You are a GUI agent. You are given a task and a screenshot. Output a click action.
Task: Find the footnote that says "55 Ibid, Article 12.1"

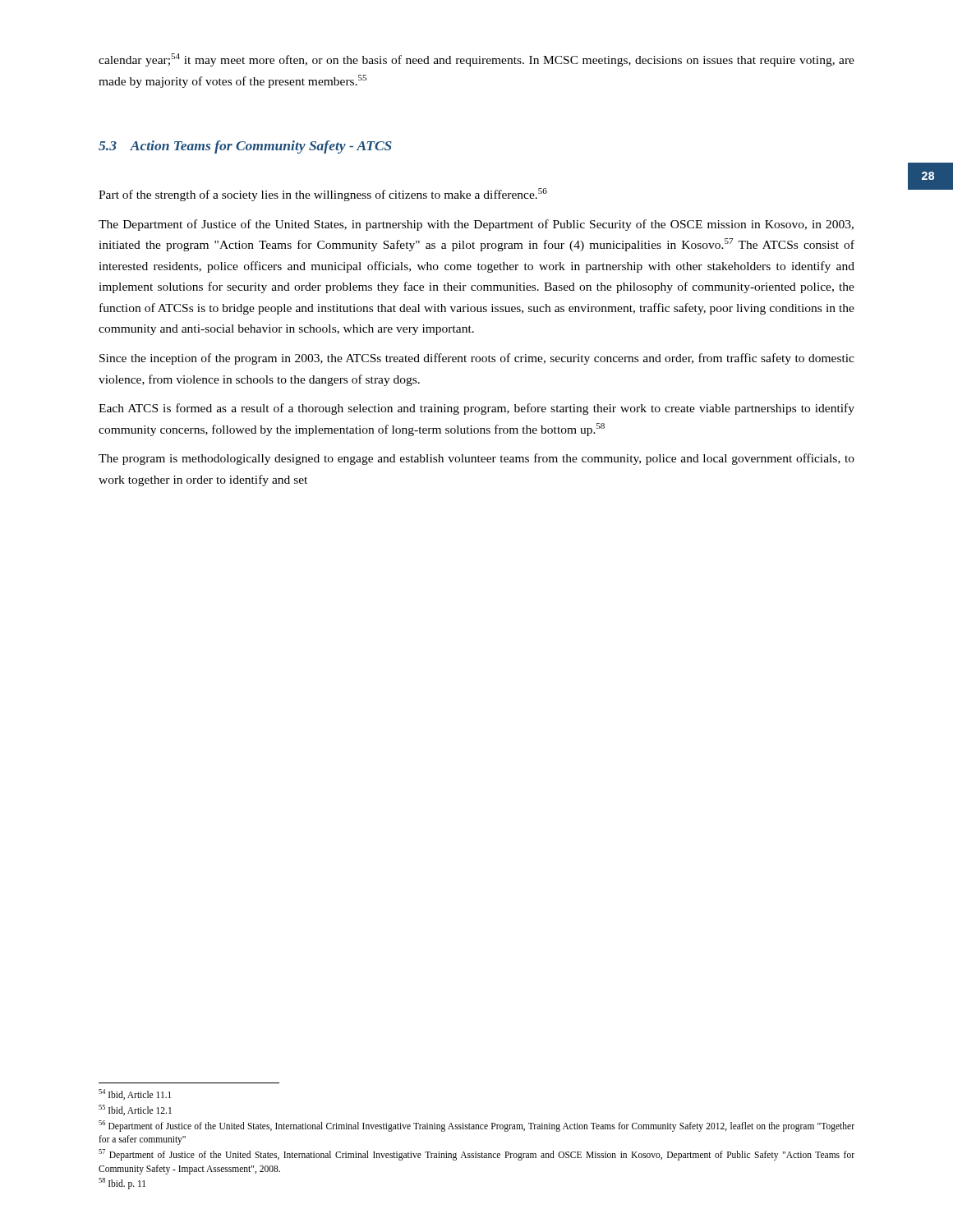[x=135, y=1110]
